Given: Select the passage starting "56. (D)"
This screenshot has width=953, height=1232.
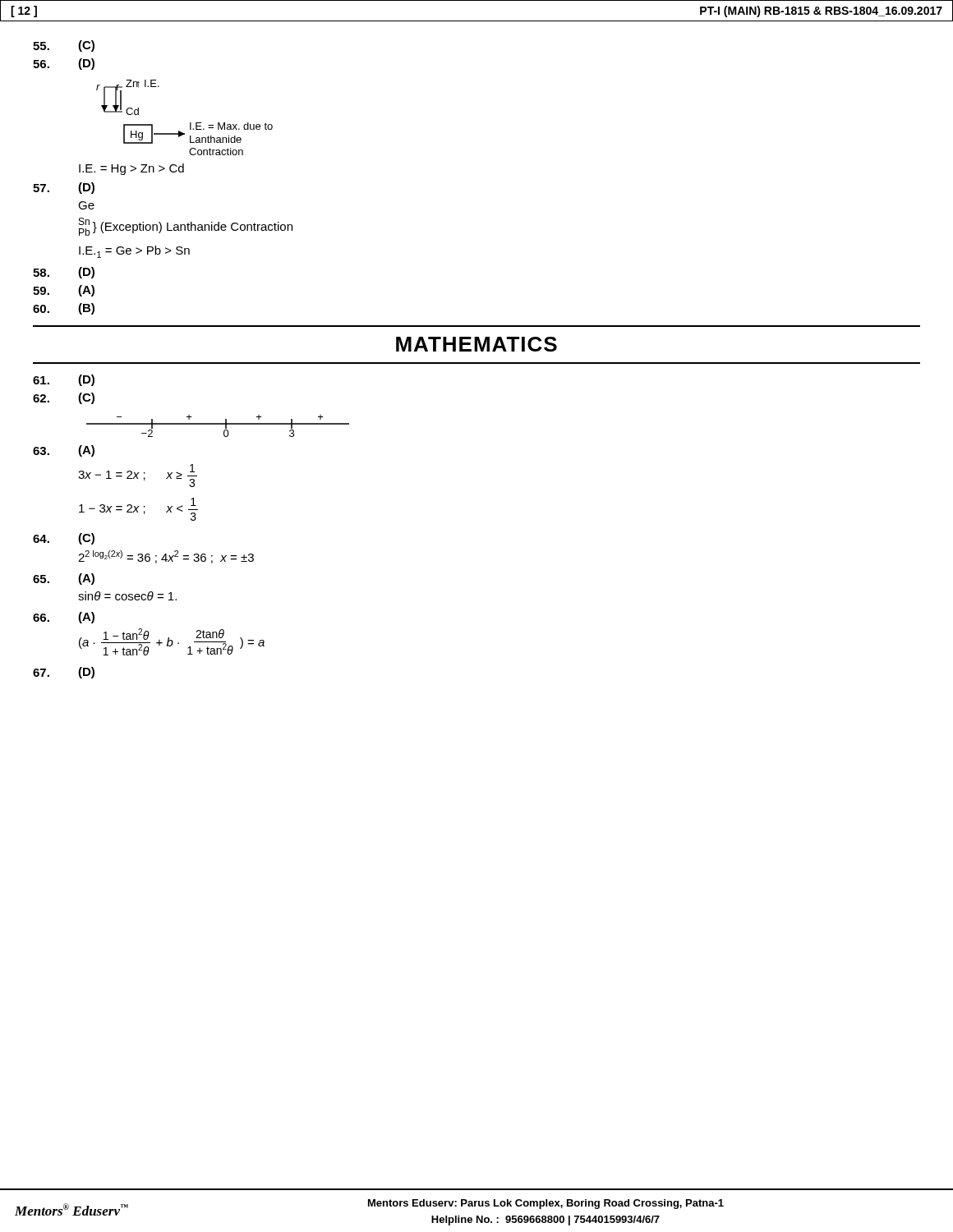Looking at the screenshot, I should click(x=43, y=64).
